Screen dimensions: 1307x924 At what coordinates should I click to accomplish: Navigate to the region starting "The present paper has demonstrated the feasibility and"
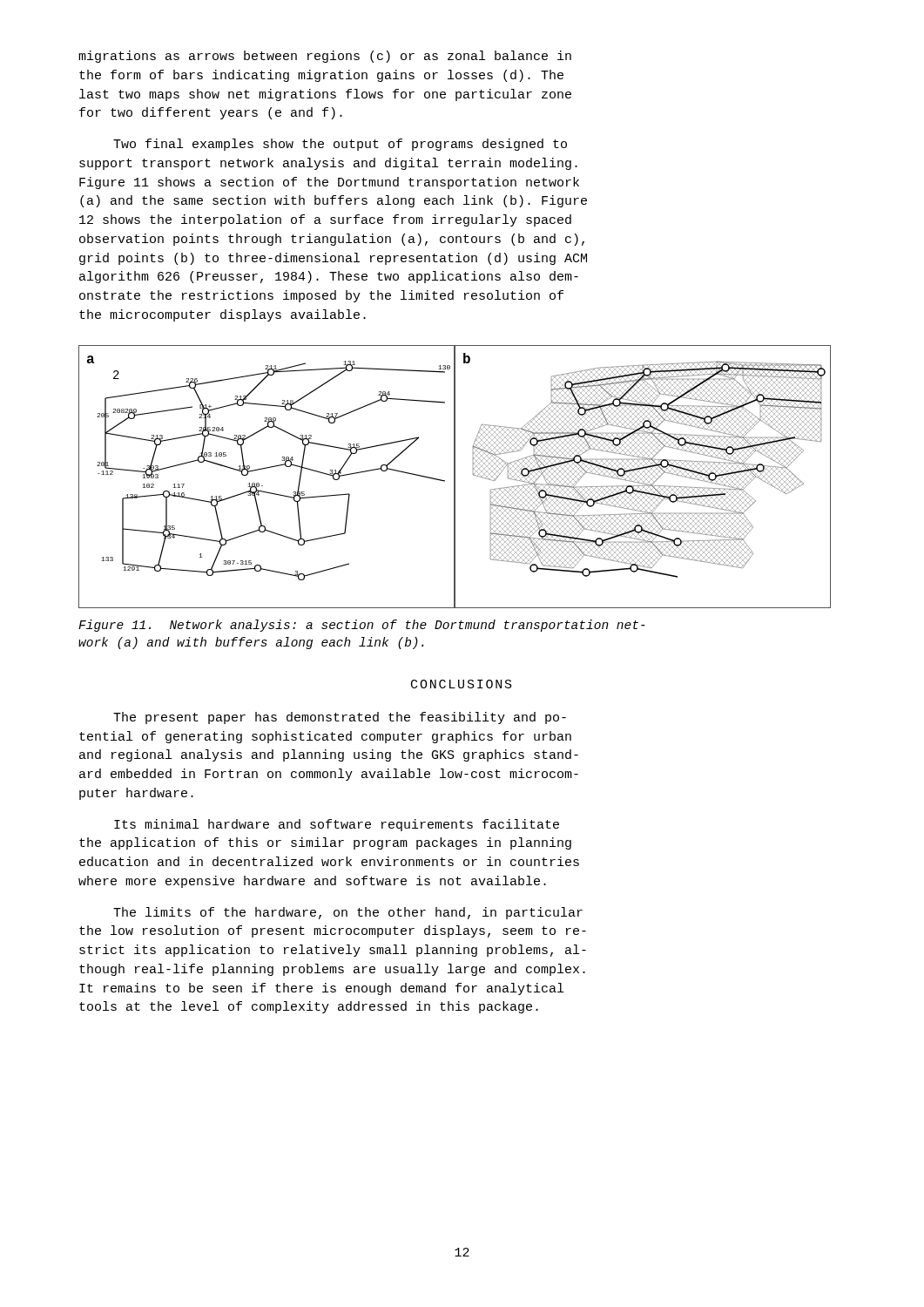pyautogui.click(x=462, y=757)
